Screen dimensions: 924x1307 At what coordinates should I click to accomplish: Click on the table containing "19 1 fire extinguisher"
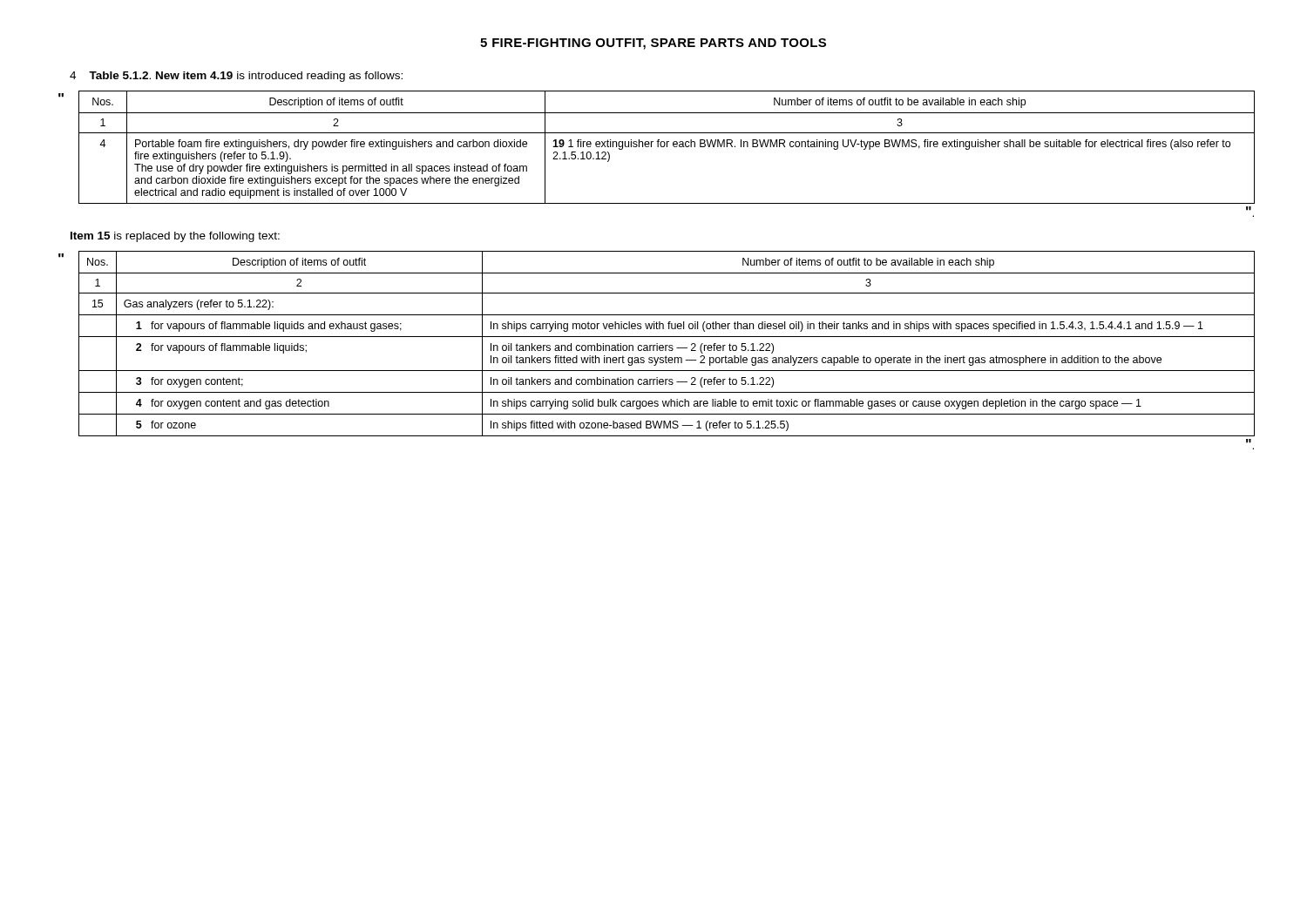coord(667,147)
